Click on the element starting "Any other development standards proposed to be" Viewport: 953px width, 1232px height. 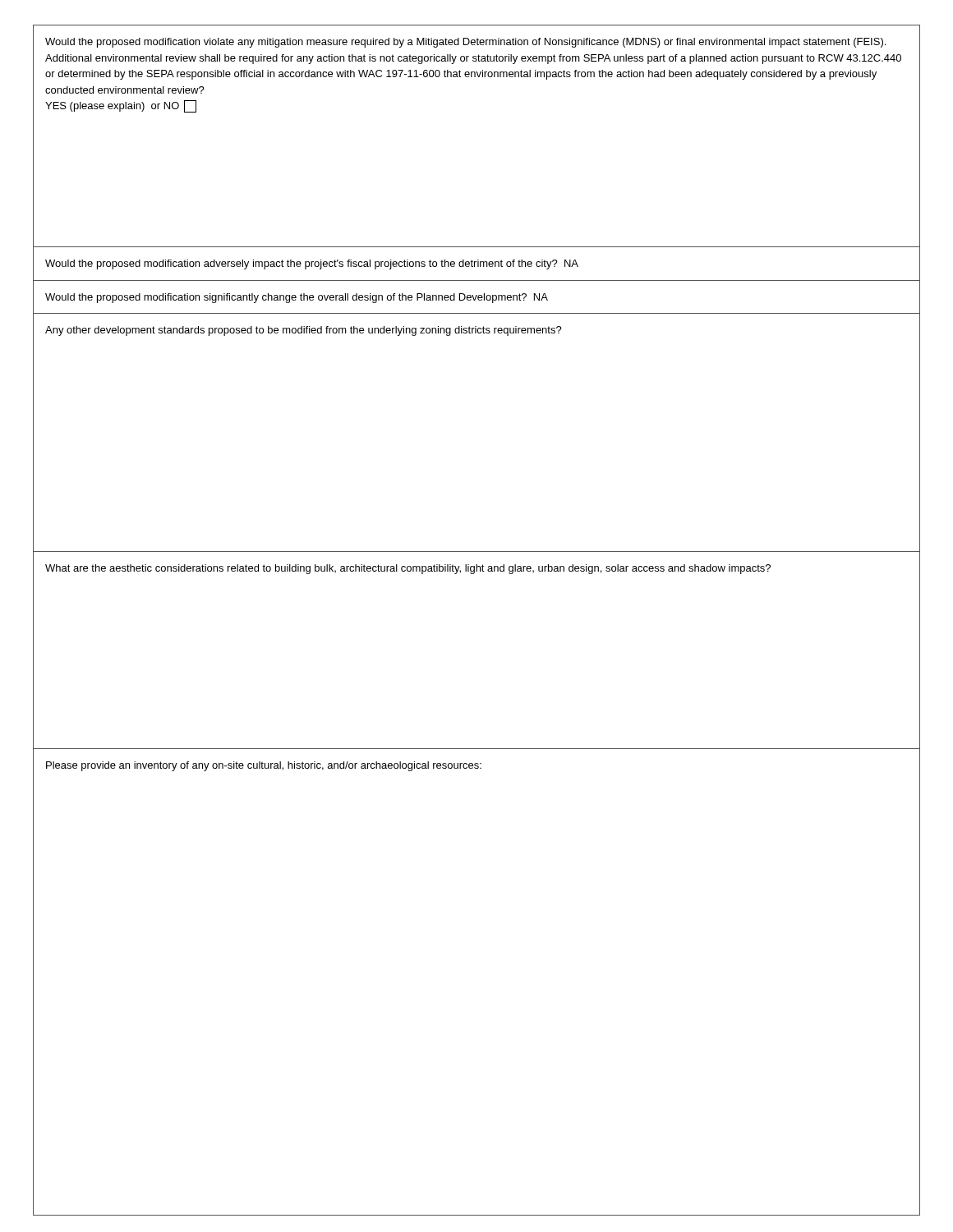(x=476, y=330)
